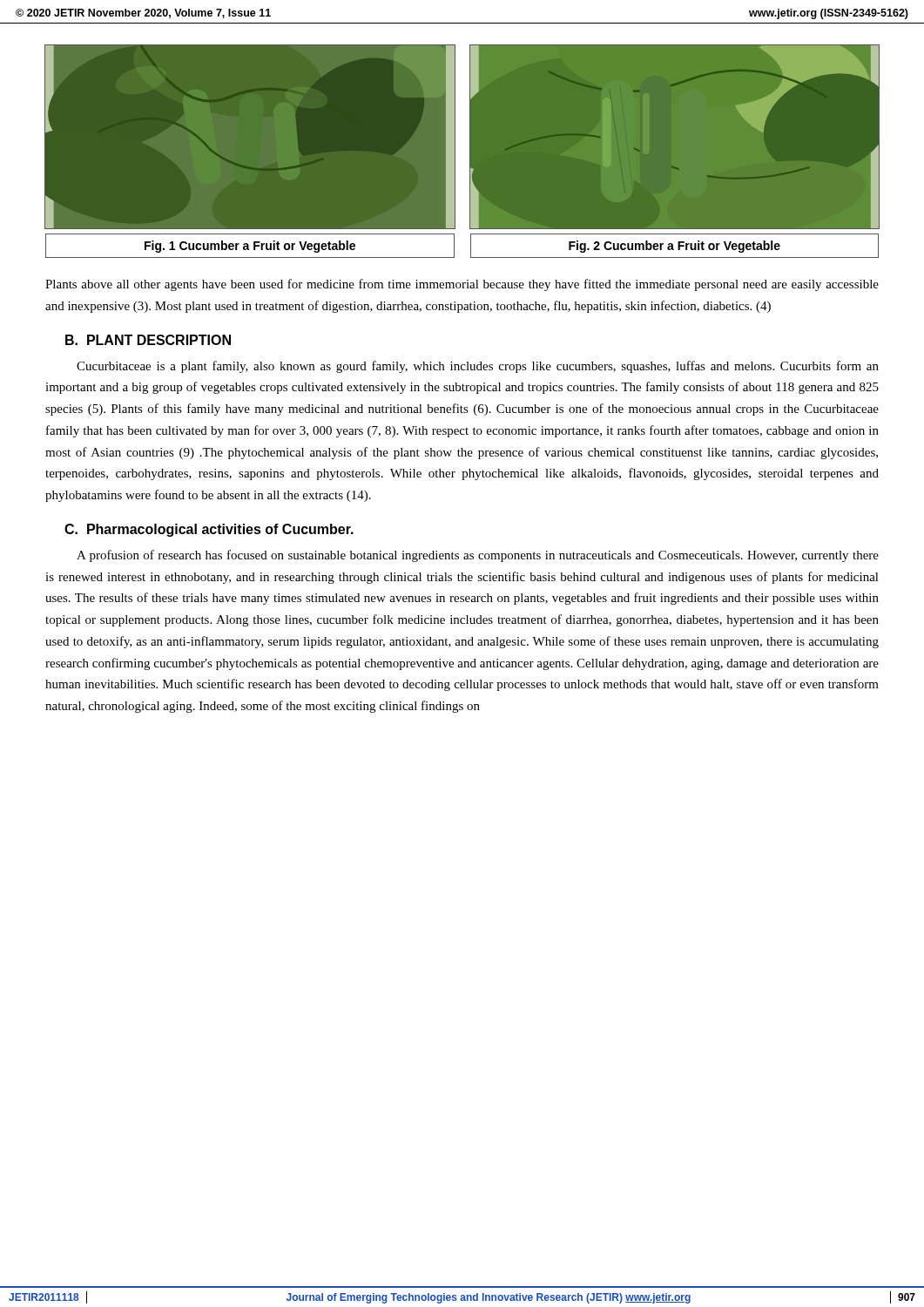This screenshot has height=1307, width=924.
Task: Navigate to the text block starting "C. Pharmacological activities"
Action: coord(209,529)
